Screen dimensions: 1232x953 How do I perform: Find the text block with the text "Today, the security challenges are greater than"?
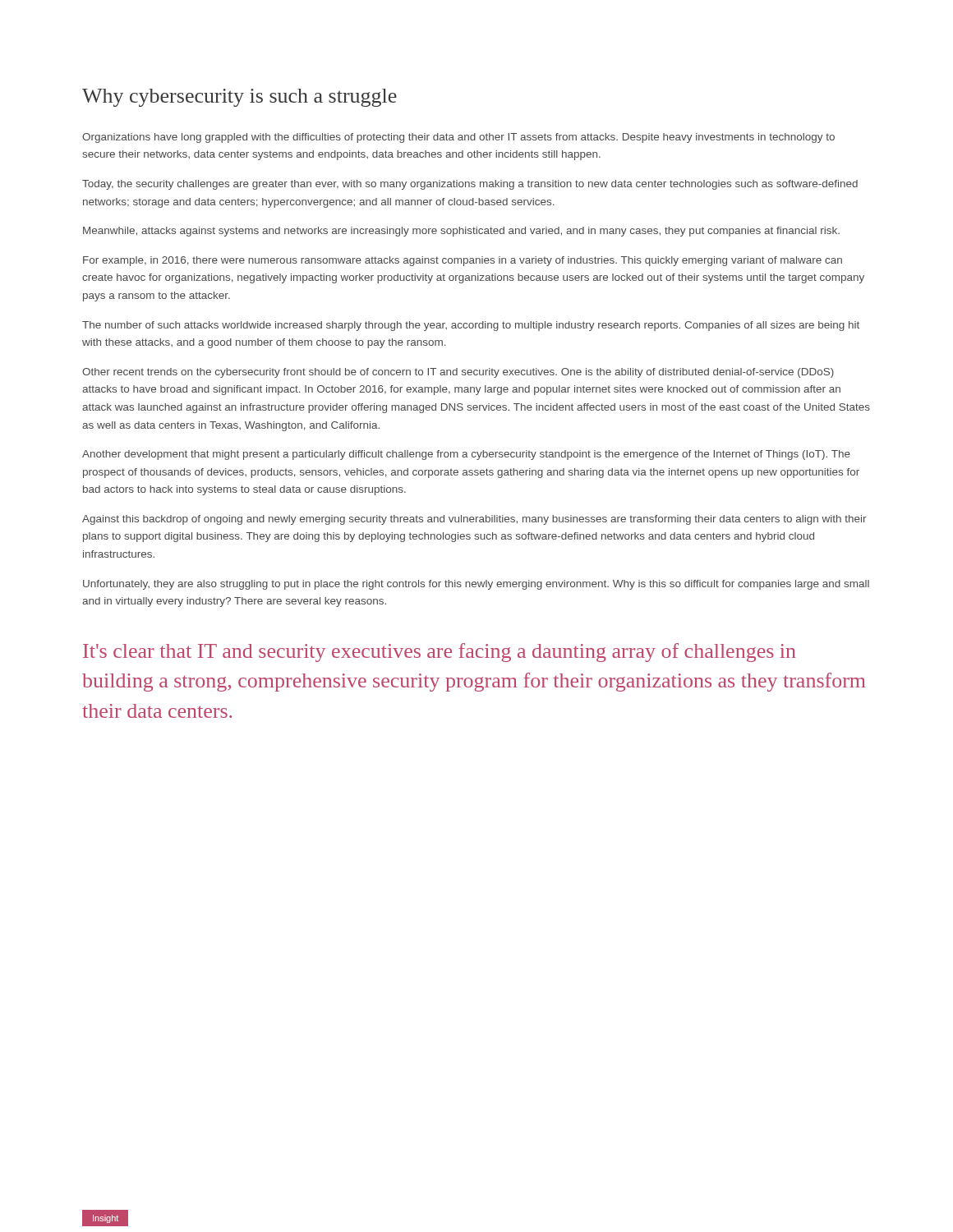point(476,193)
